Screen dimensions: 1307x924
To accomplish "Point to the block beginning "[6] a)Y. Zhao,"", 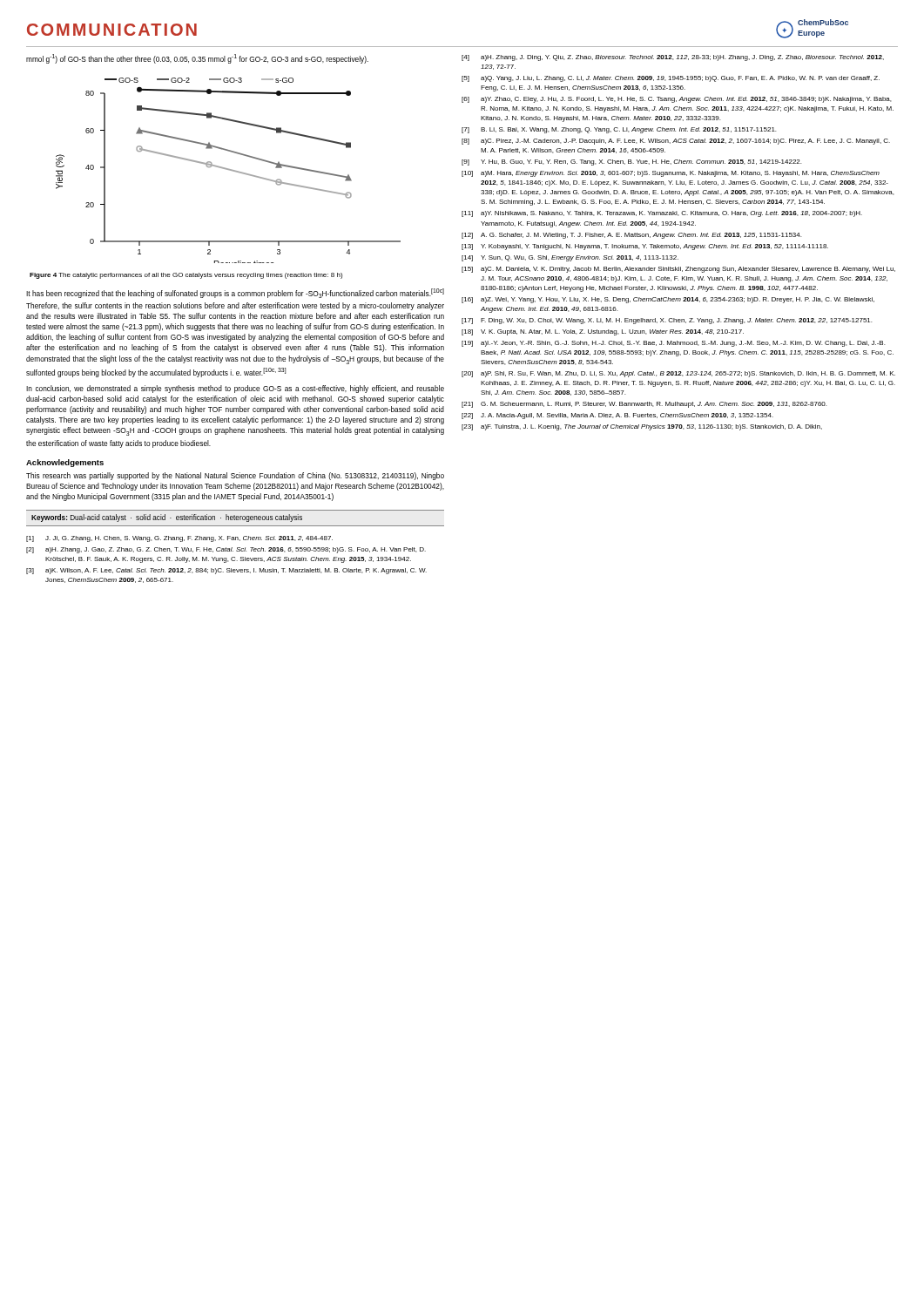I will (x=679, y=109).
